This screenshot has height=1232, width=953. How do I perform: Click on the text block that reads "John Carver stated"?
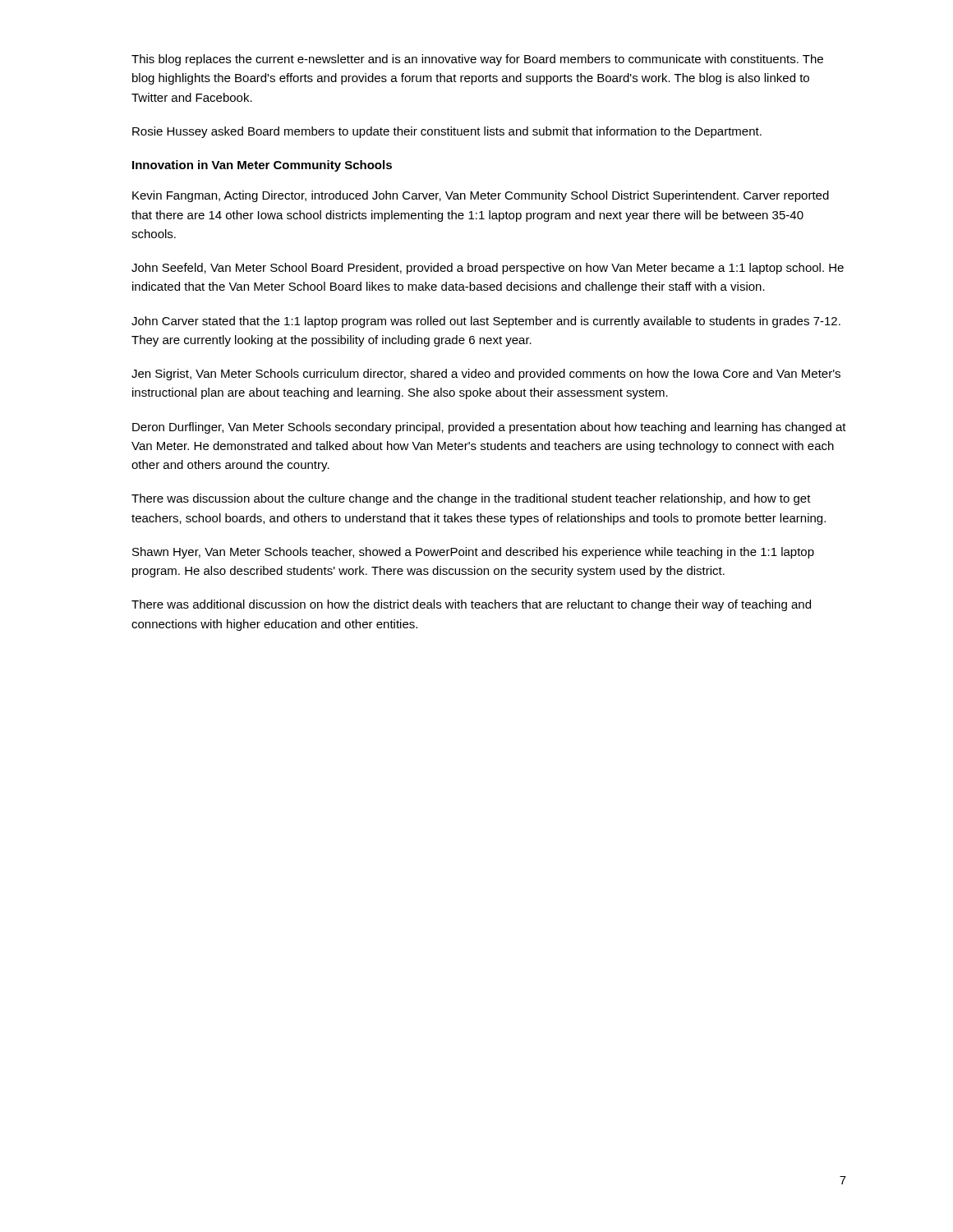(x=486, y=330)
